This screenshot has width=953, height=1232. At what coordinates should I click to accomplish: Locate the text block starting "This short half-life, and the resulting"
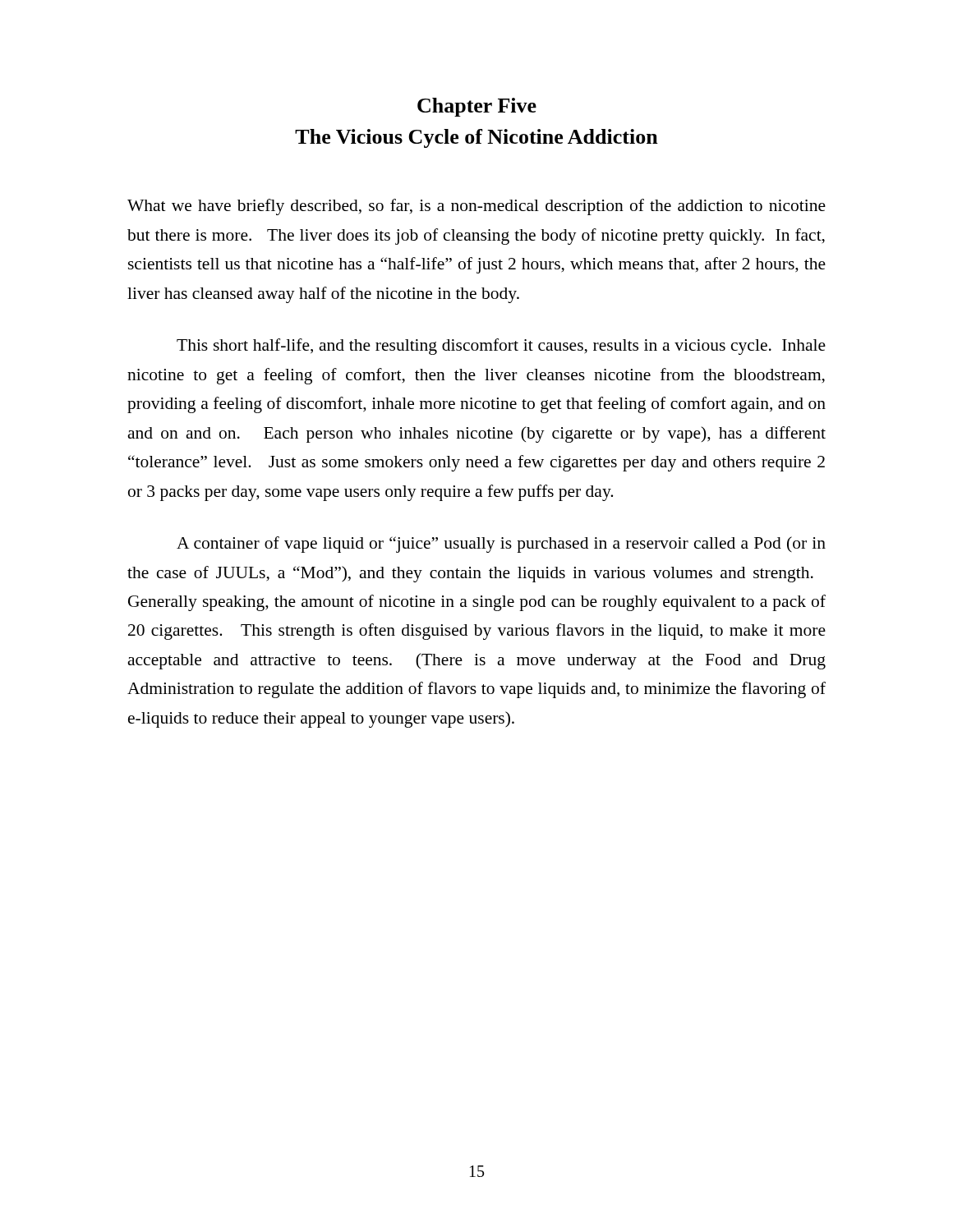click(x=476, y=418)
